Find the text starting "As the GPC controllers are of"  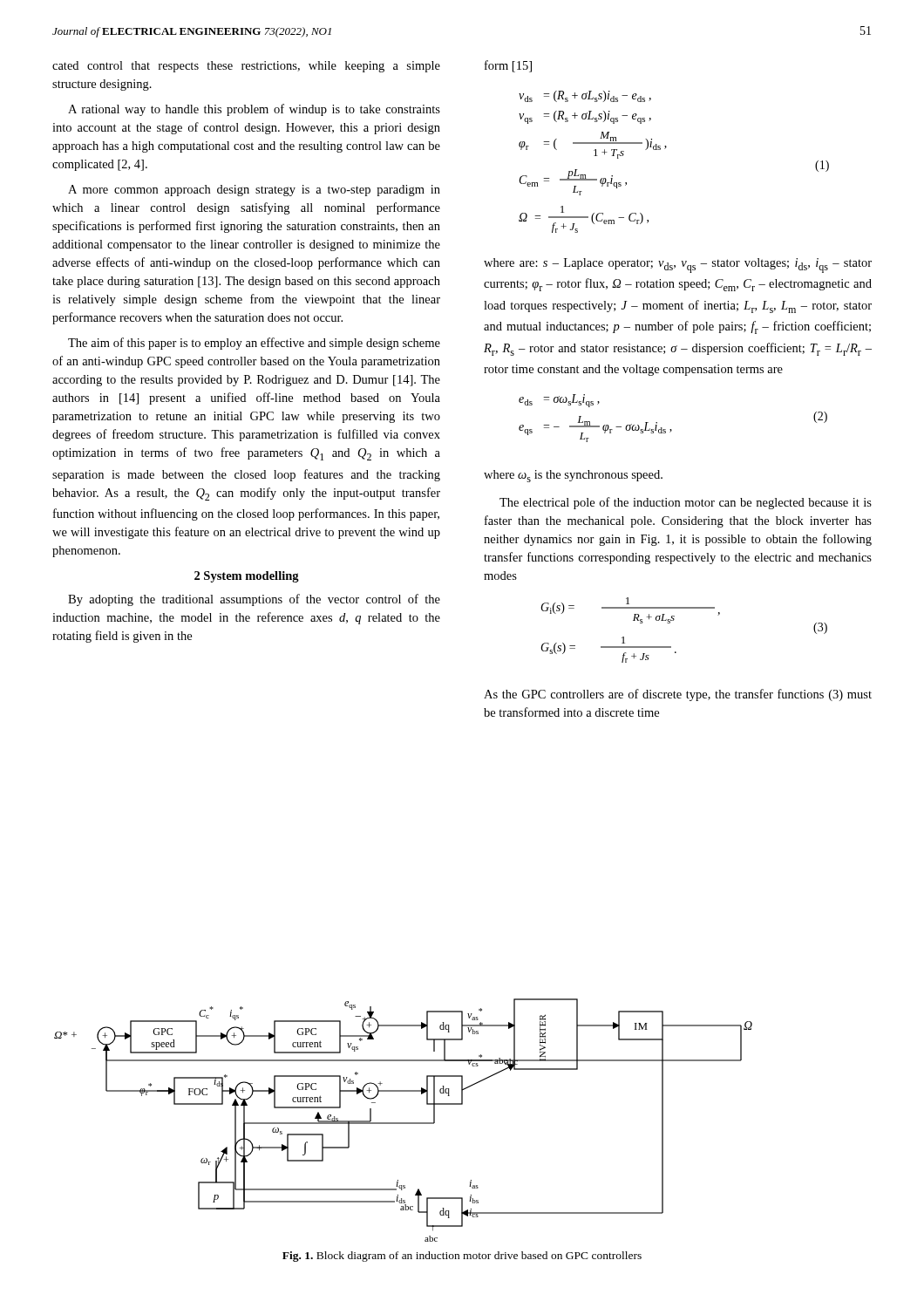(678, 704)
